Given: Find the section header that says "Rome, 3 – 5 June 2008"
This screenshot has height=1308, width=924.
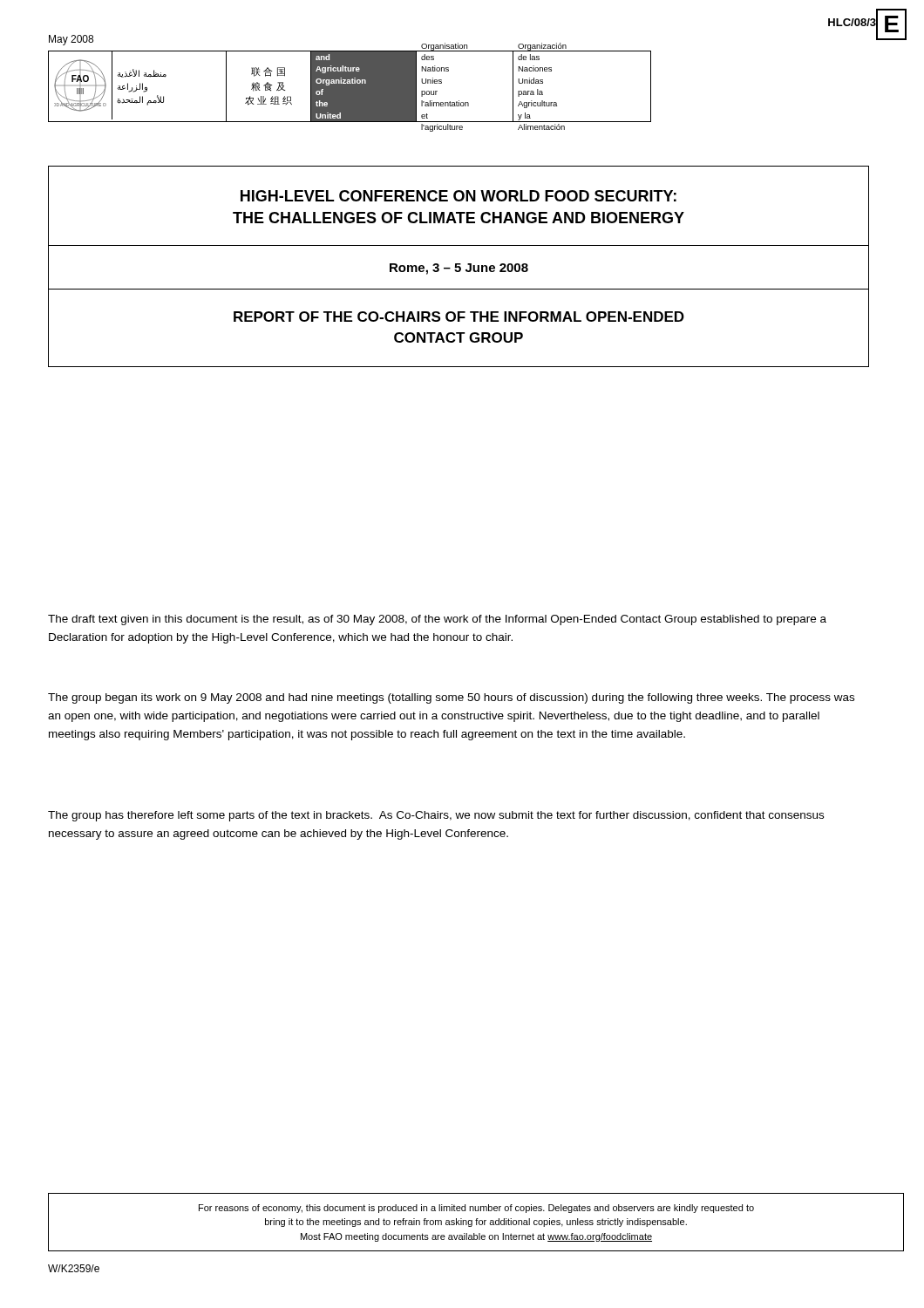Looking at the screenshot, I should (x=458, y=268).
